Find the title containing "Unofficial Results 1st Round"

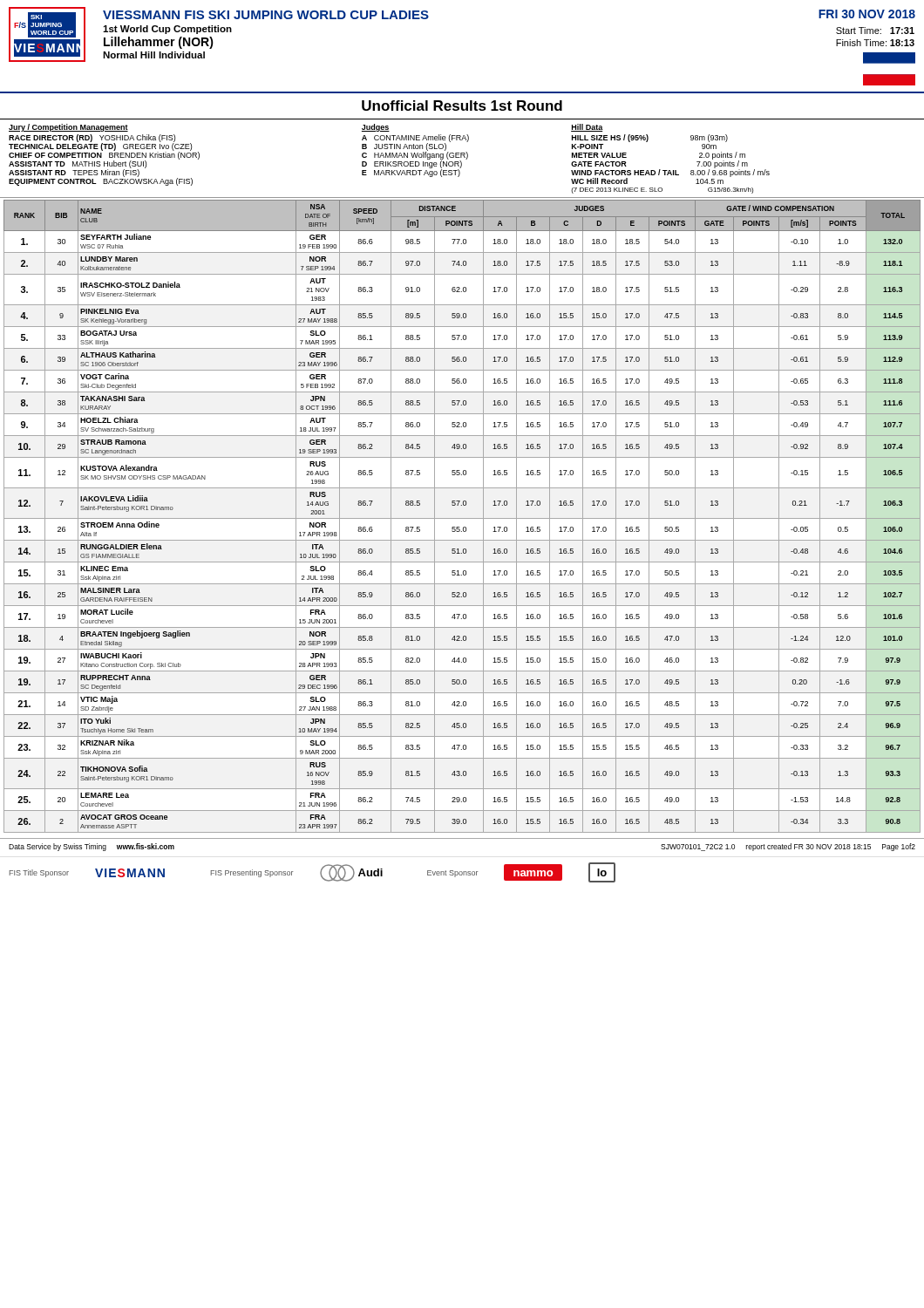coord(462,106)
